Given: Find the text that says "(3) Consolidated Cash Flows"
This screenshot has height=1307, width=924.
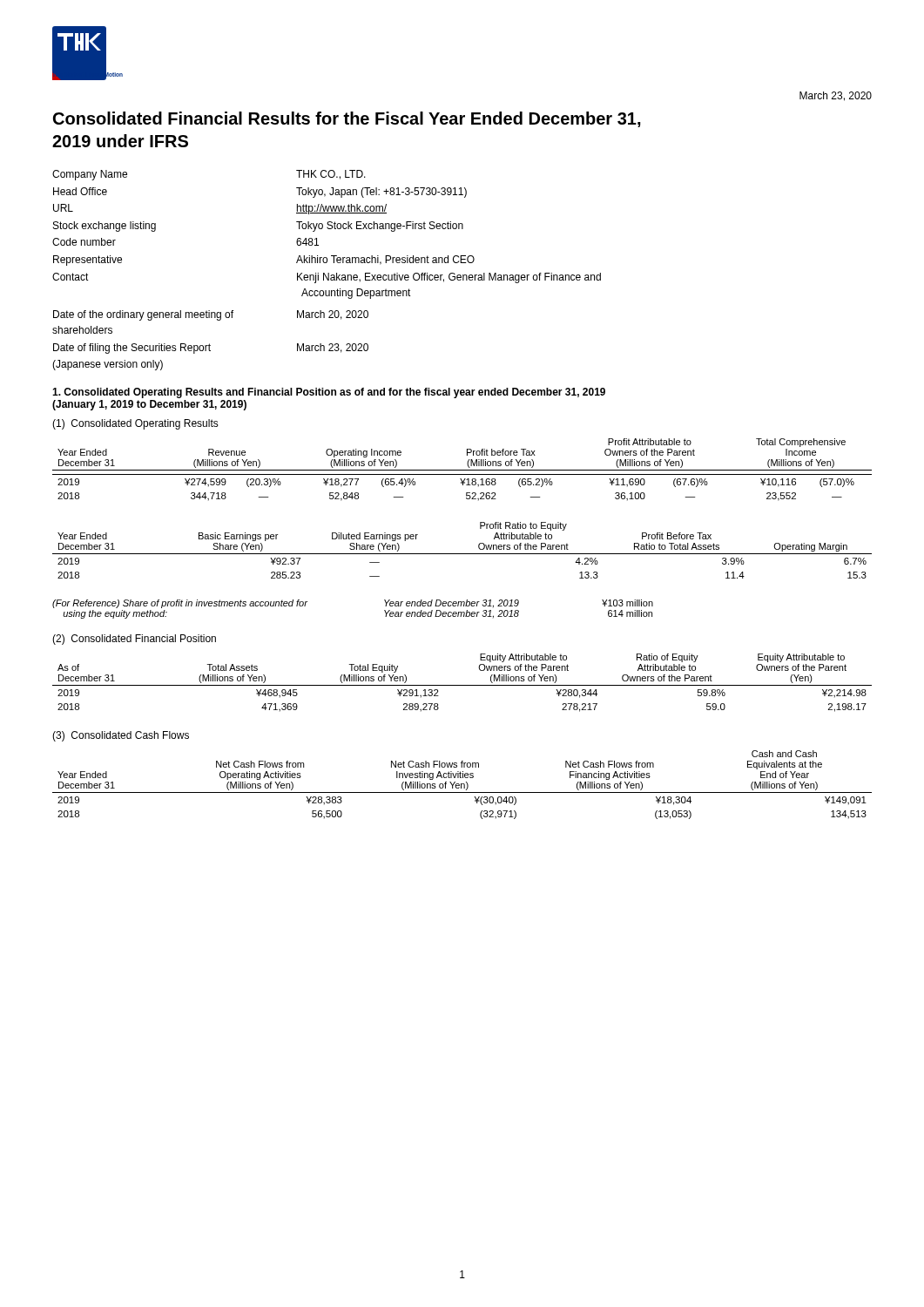Looking at the screenshot, I should (121, 736).
